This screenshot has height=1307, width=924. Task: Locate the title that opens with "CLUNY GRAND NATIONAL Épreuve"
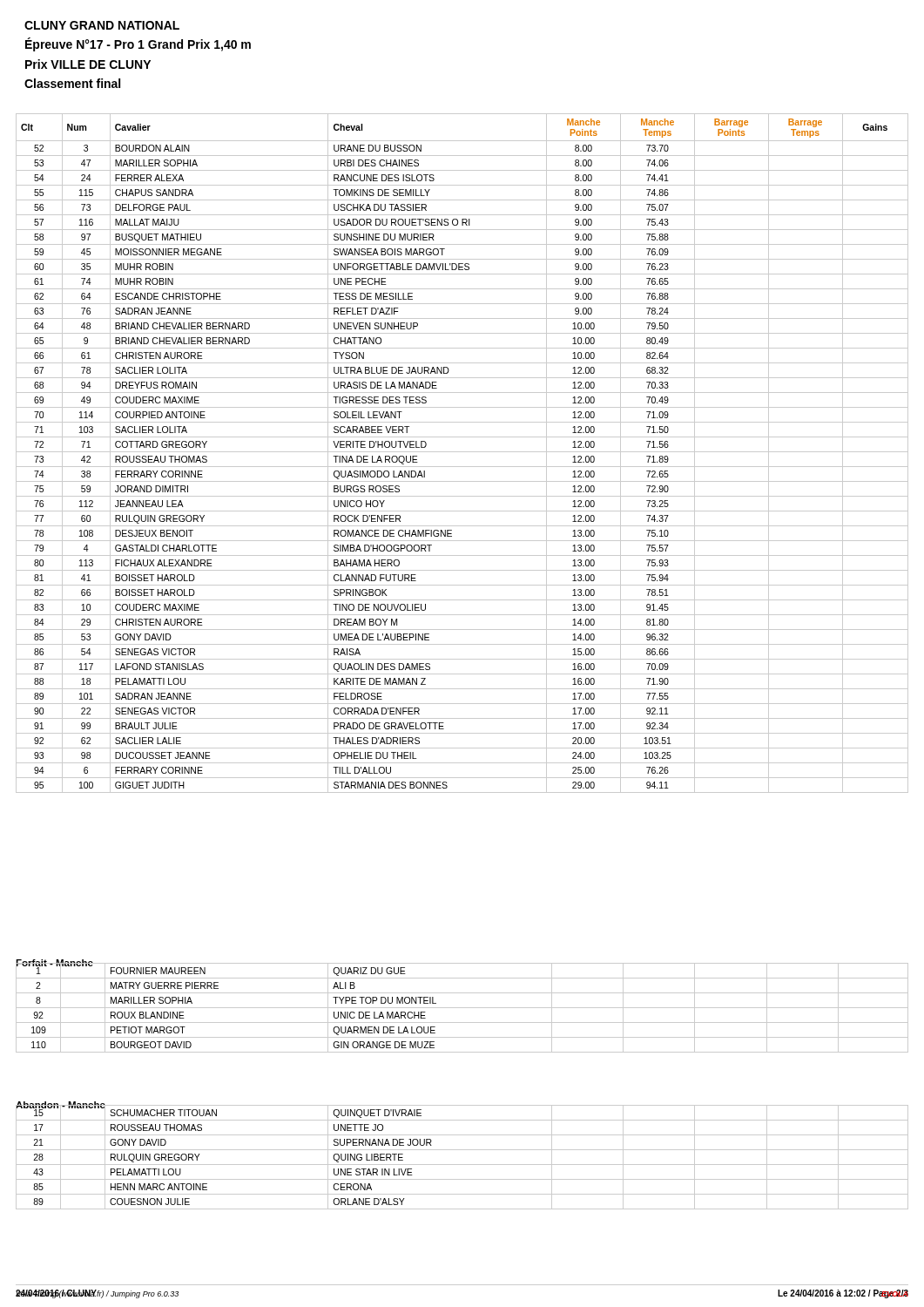pos(138,55)
